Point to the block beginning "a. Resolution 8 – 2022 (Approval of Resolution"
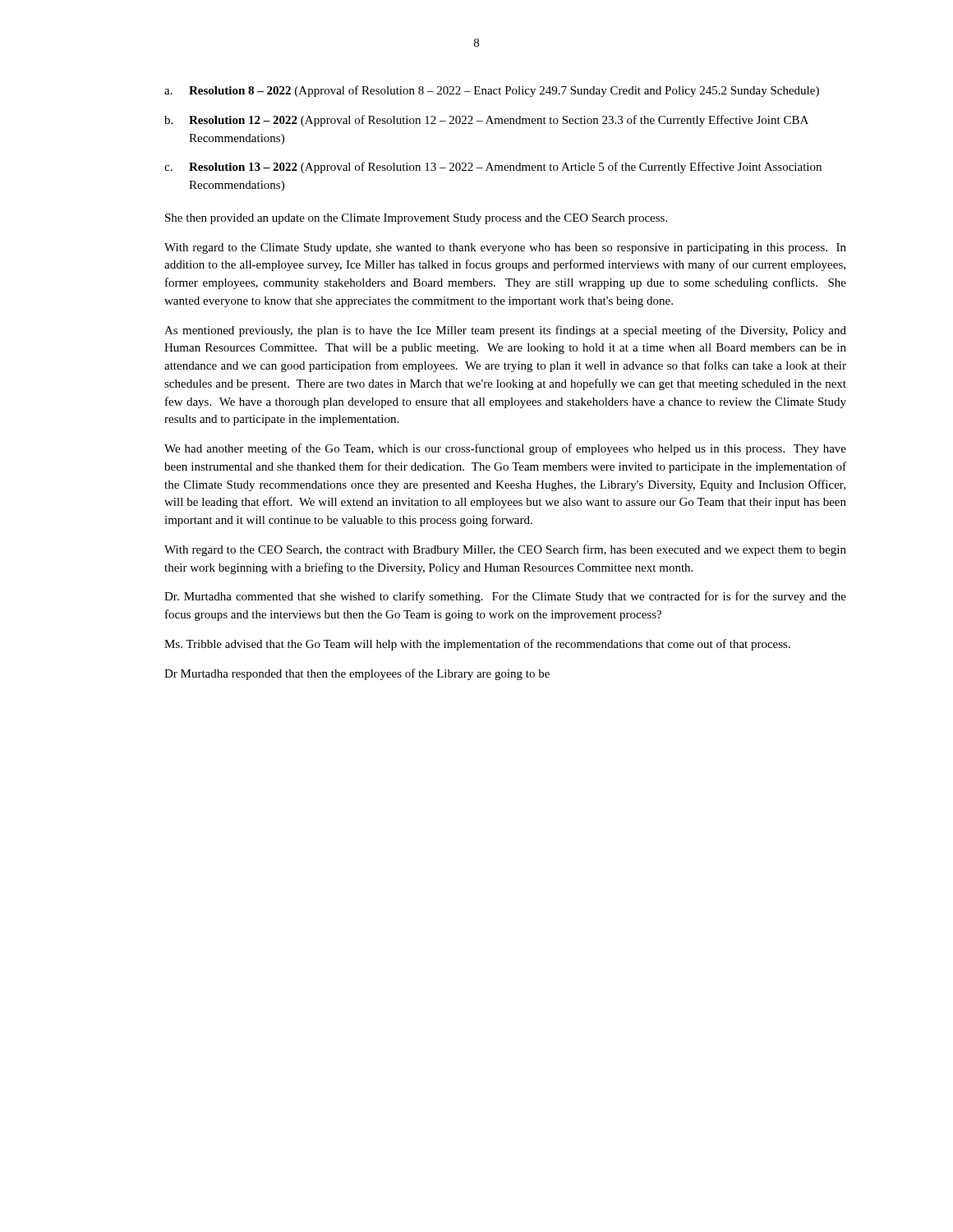 505,91
